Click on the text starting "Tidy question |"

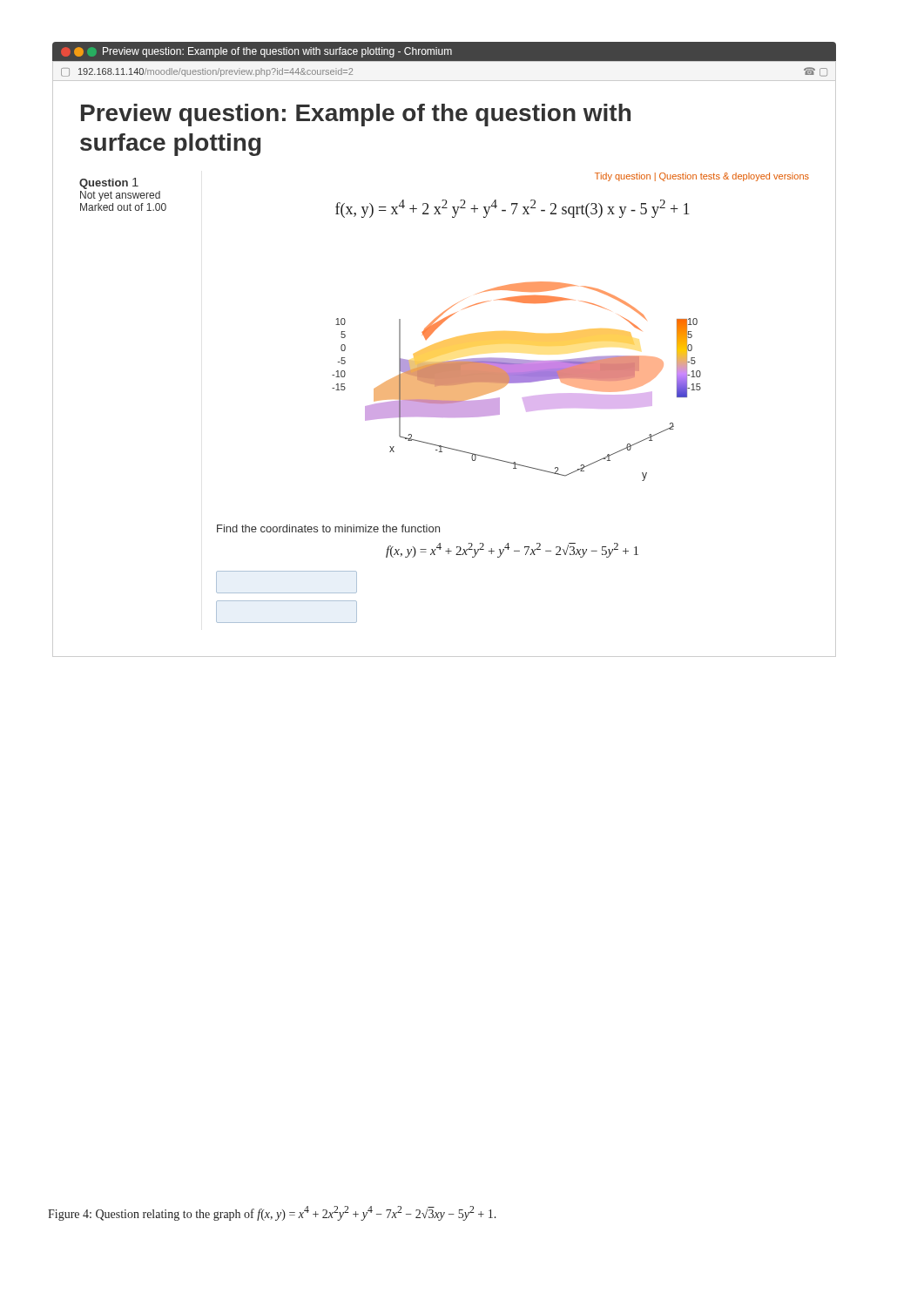click(702, 176)
